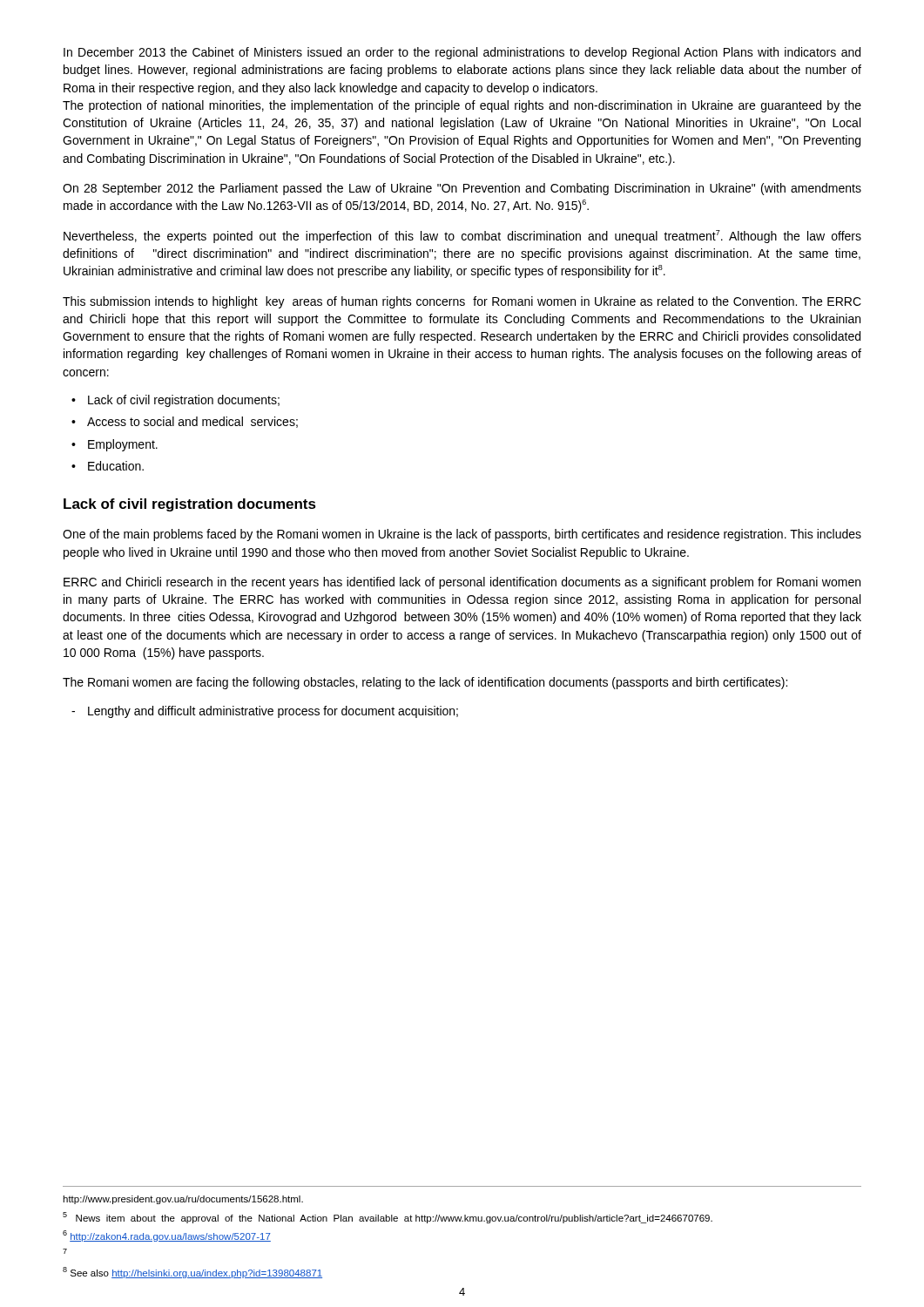Find the text block that reads "One of the main problems"
924x1307 pixels.
pyautogui.click(x=462, y=543)
